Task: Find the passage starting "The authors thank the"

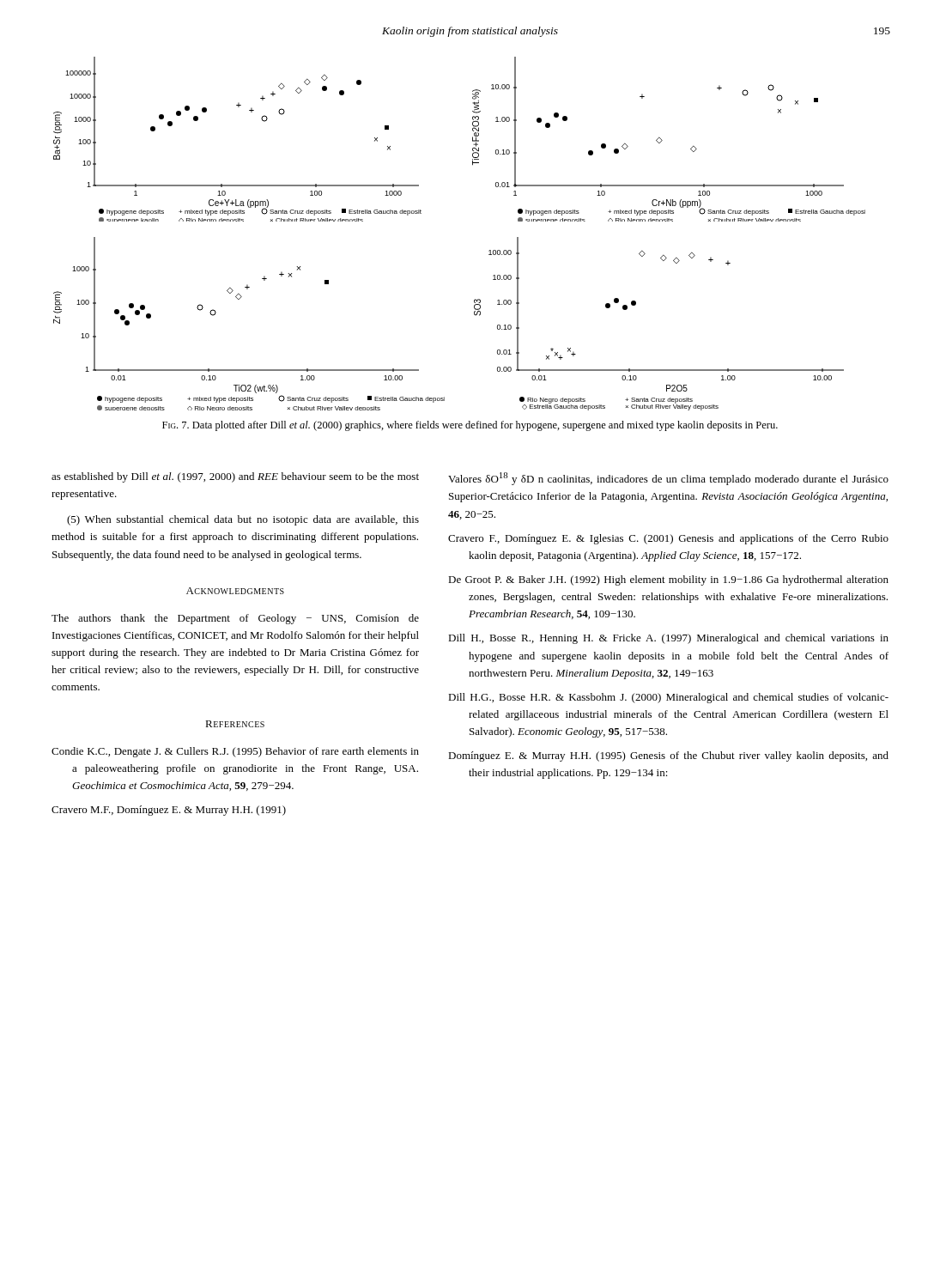Action: pyautogui.click(x=235, y=652)
